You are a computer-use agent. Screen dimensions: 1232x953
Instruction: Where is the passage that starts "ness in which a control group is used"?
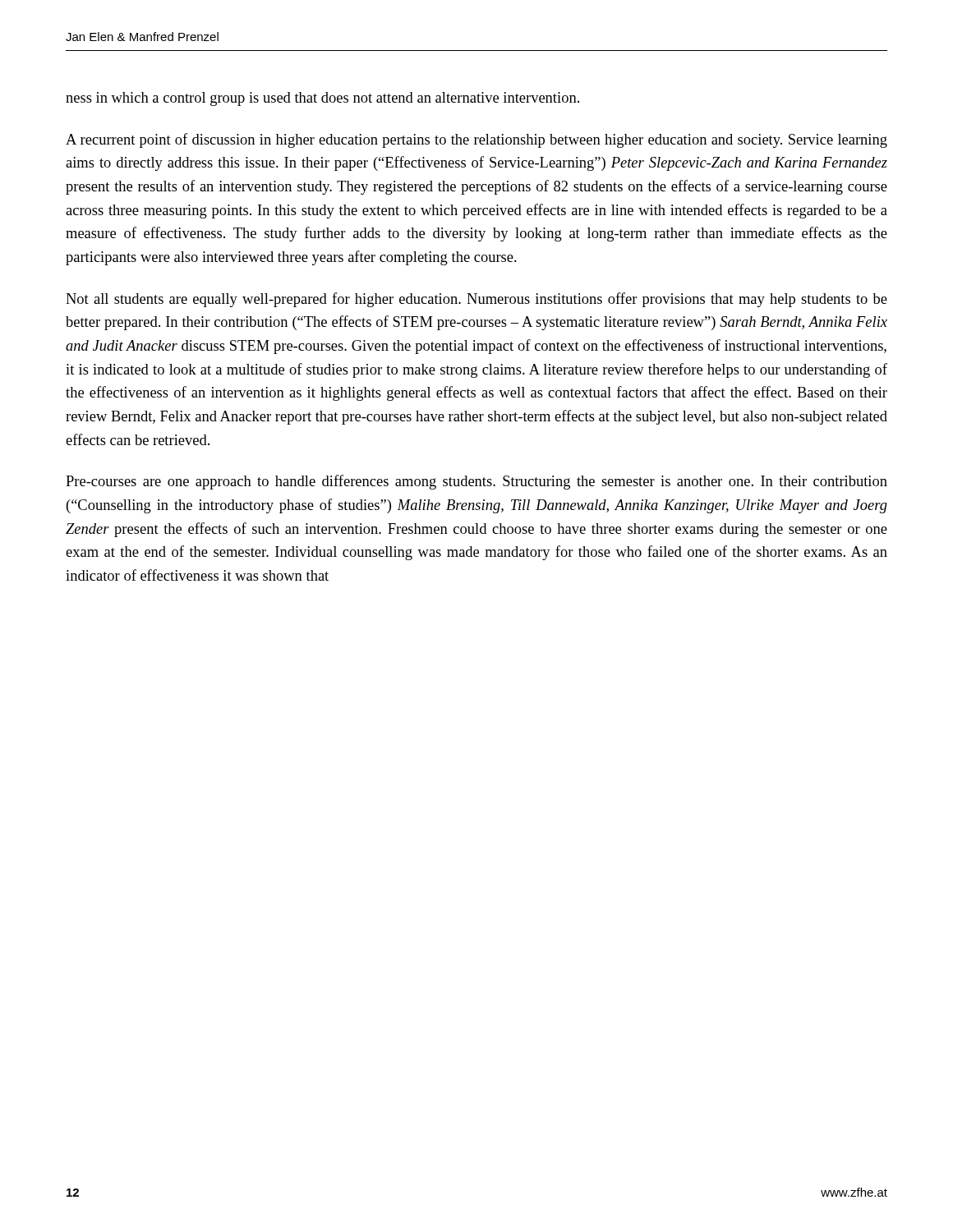(x=323, y=98)
